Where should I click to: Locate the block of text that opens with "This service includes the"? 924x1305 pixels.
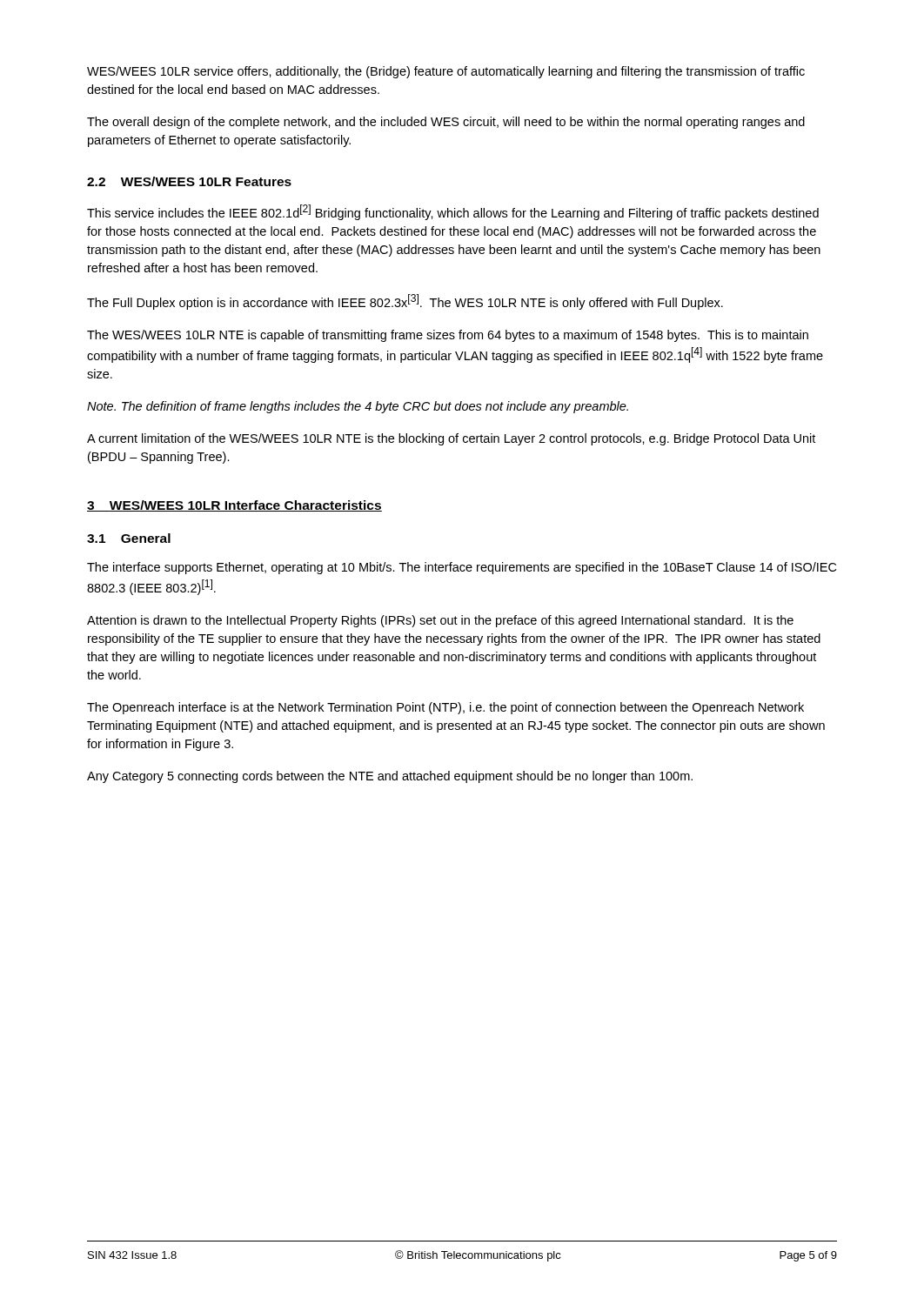click(x=454, y=239)
